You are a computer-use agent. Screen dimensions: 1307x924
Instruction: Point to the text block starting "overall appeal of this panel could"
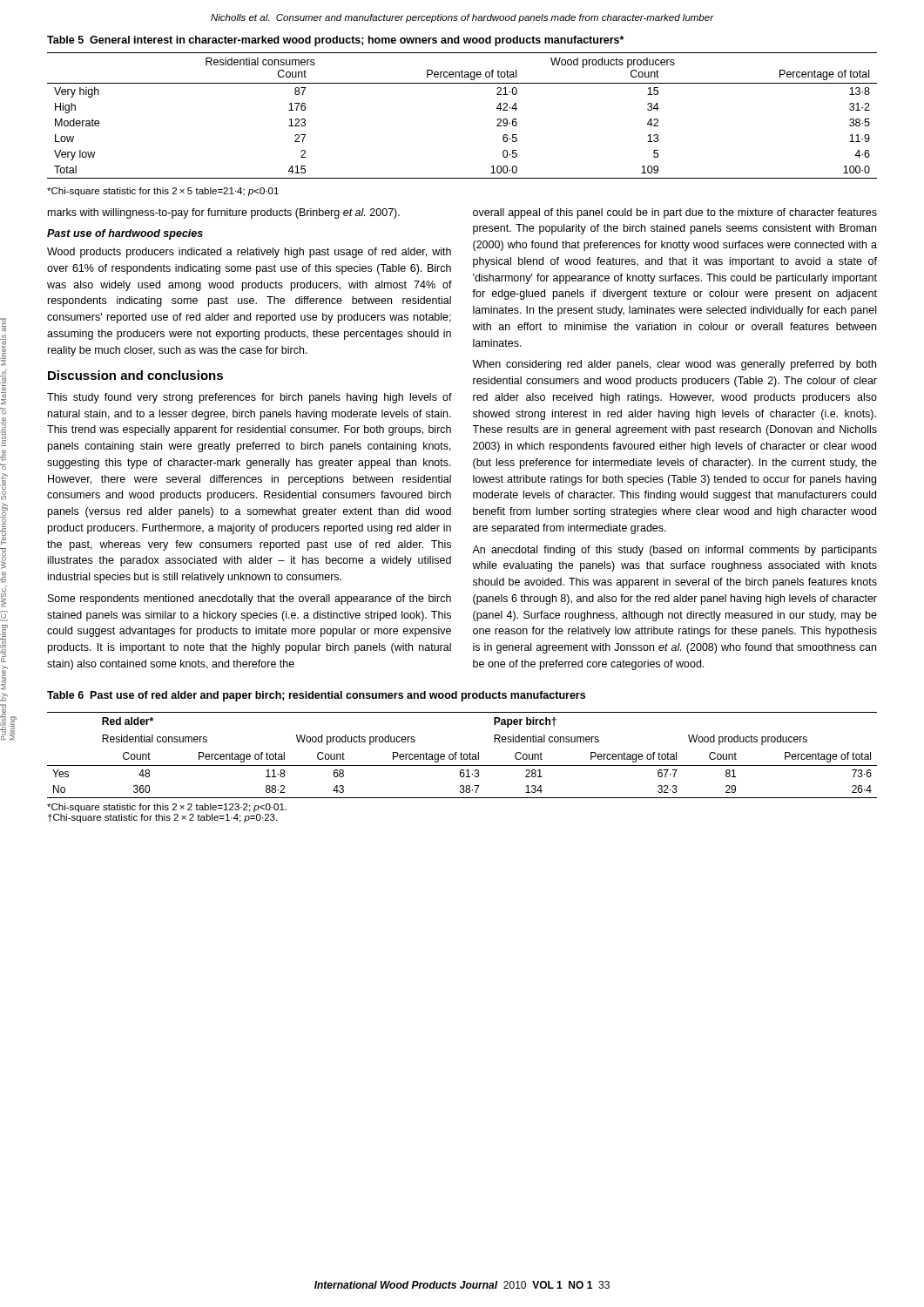675,438
